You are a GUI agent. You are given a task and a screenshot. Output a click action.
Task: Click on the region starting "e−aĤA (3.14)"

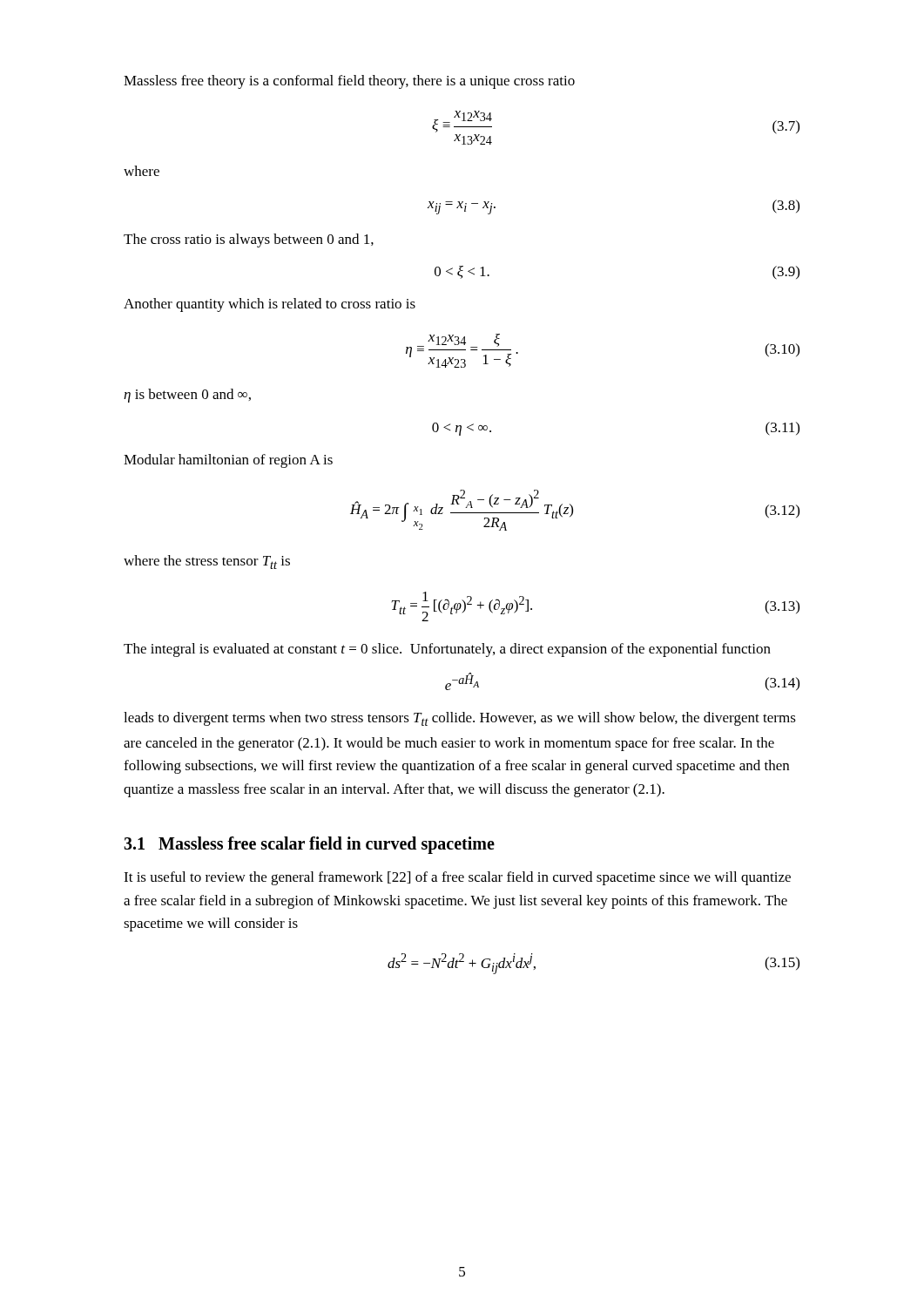[x=462, y=684]
